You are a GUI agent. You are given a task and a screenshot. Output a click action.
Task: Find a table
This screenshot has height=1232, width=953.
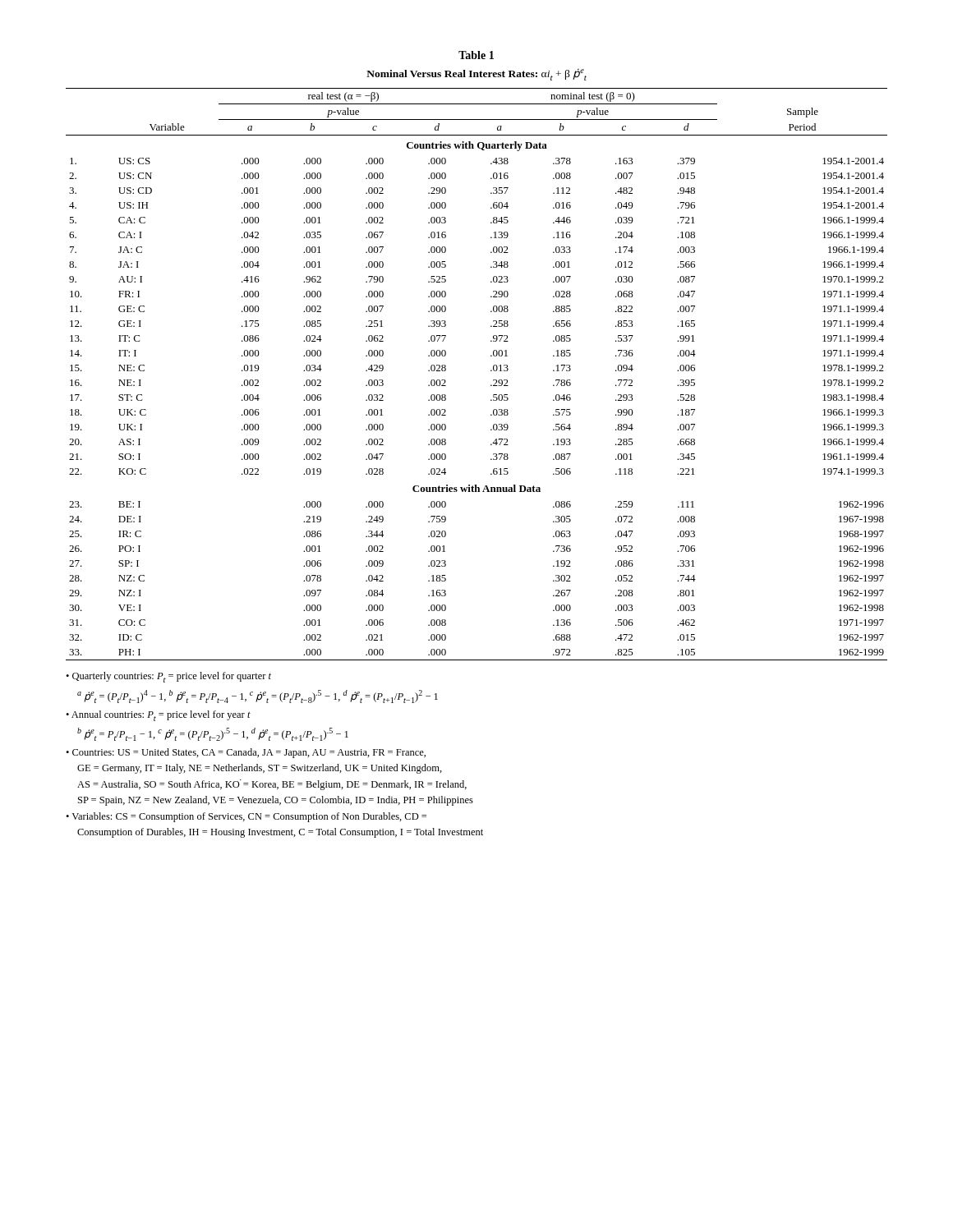(x=476, y=374)
